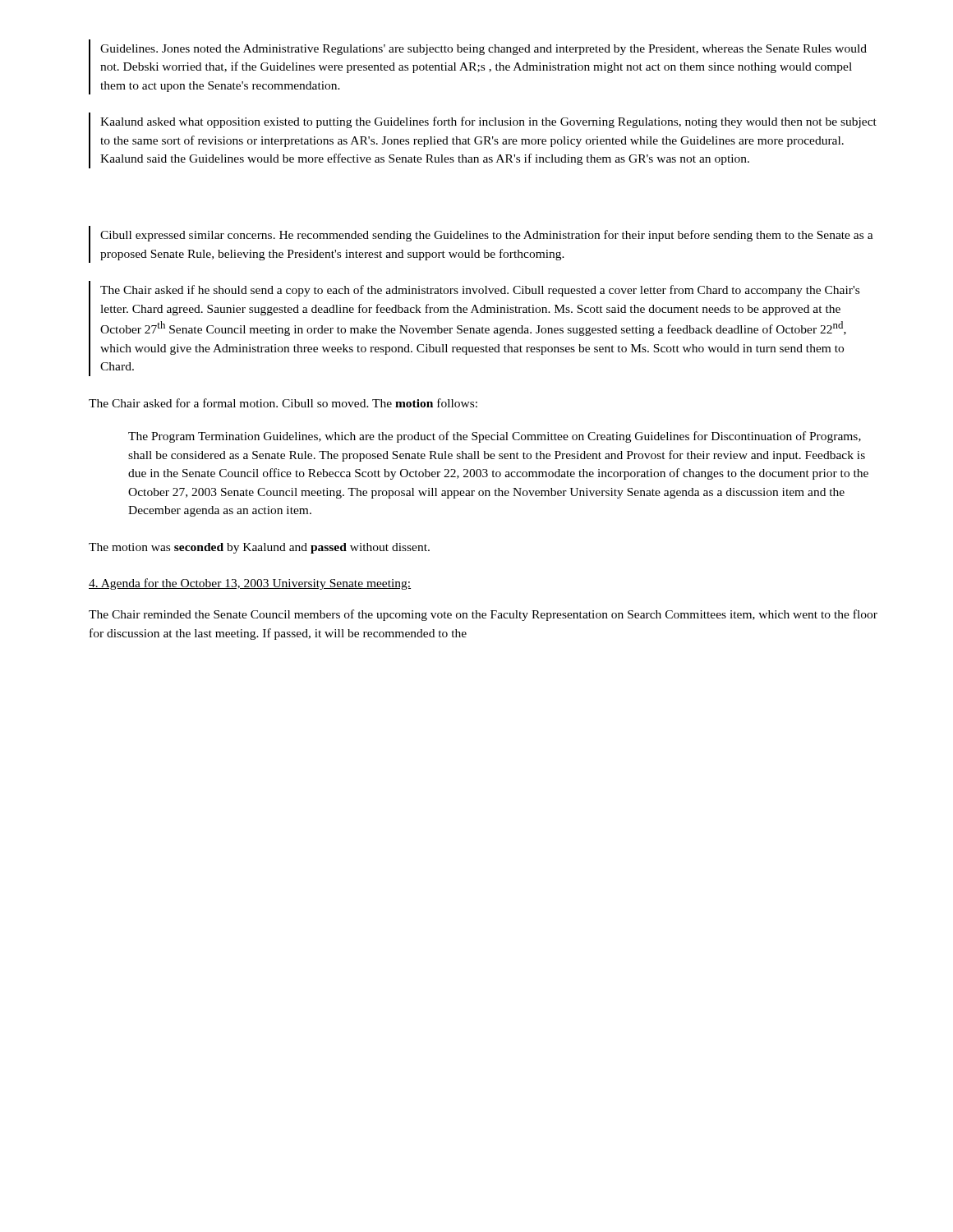The width and height of the screenshot is (953, 1232).
Task: Locate the text block that says "The Chair asked for a formal motion. Cibull"
Action: tap(485, 403)
